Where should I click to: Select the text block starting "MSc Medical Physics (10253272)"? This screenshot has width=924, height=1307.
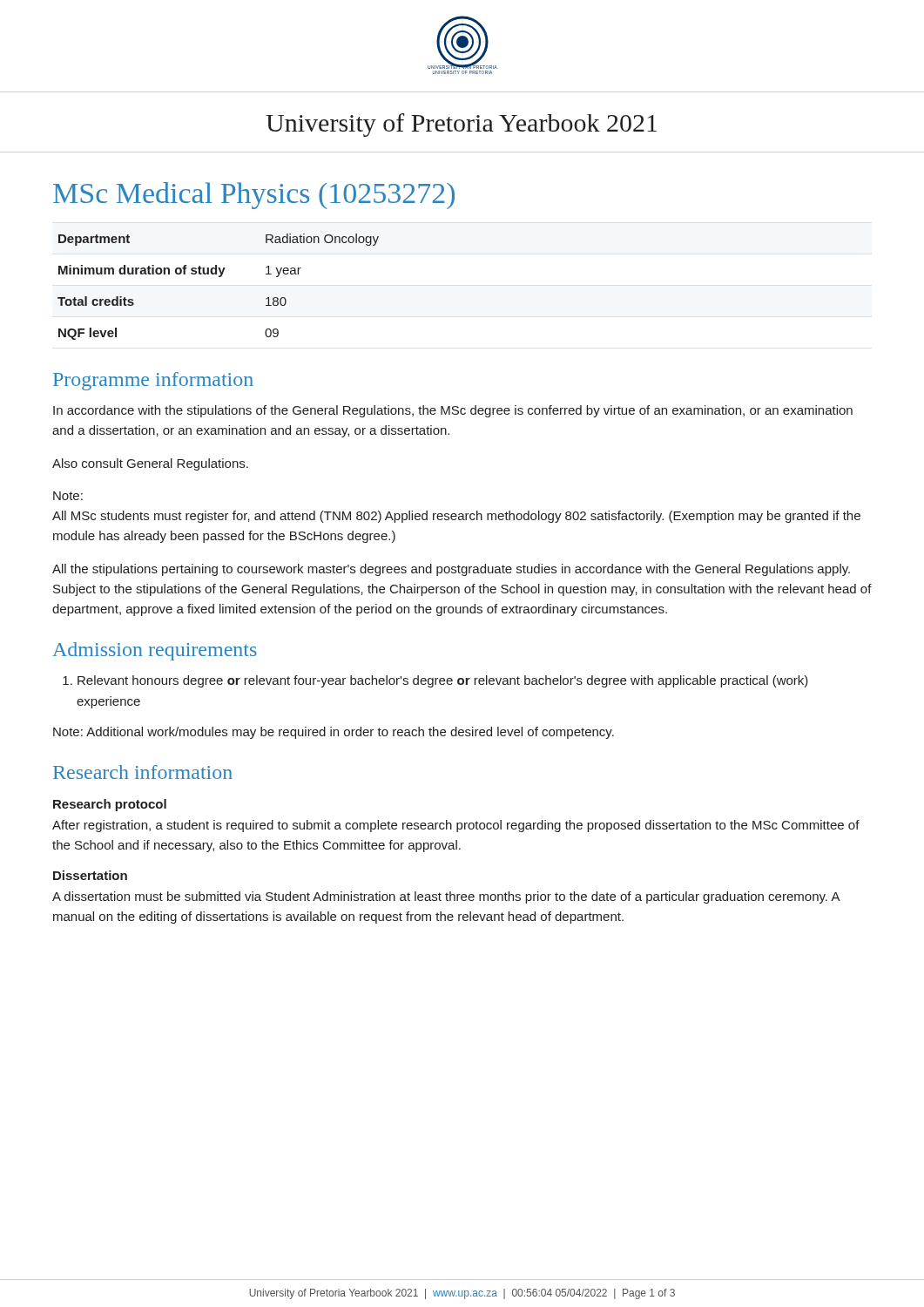pyautogui.click(x=462, y=193)
